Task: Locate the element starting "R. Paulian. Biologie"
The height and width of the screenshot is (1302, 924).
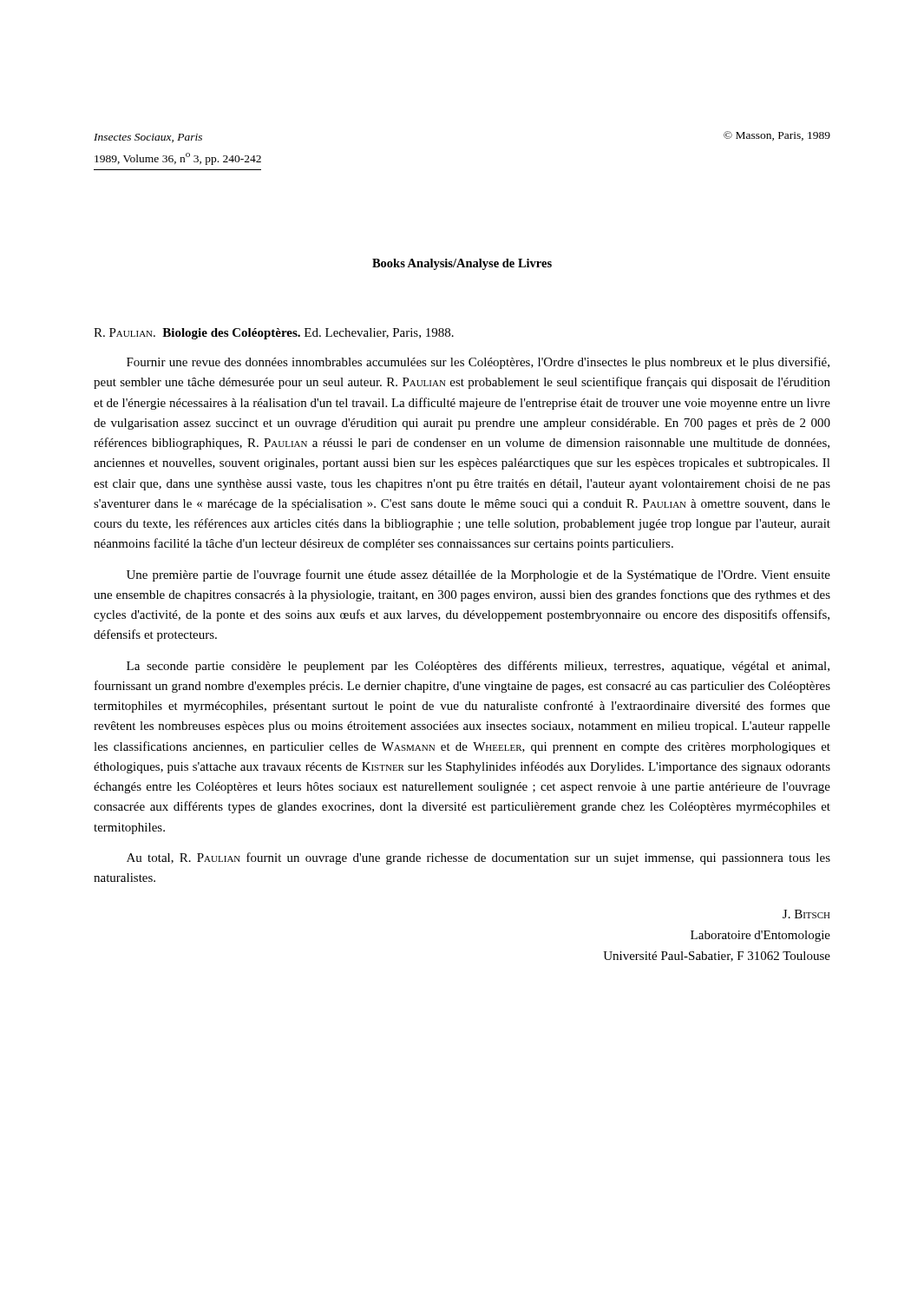Action: click(274, 332)
